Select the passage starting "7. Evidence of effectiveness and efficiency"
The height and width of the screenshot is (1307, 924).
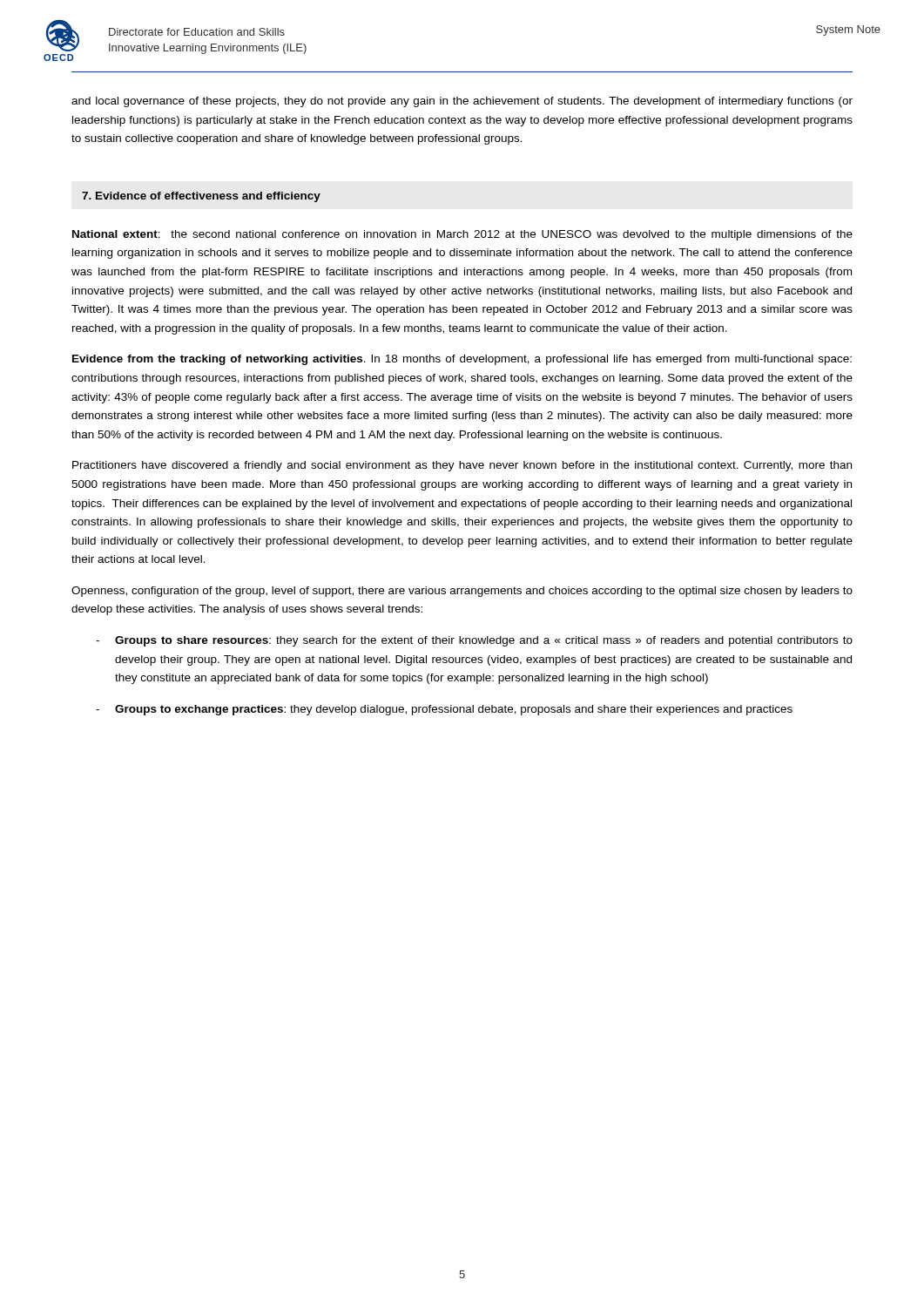pyautogui.click(x=201, y=195)
